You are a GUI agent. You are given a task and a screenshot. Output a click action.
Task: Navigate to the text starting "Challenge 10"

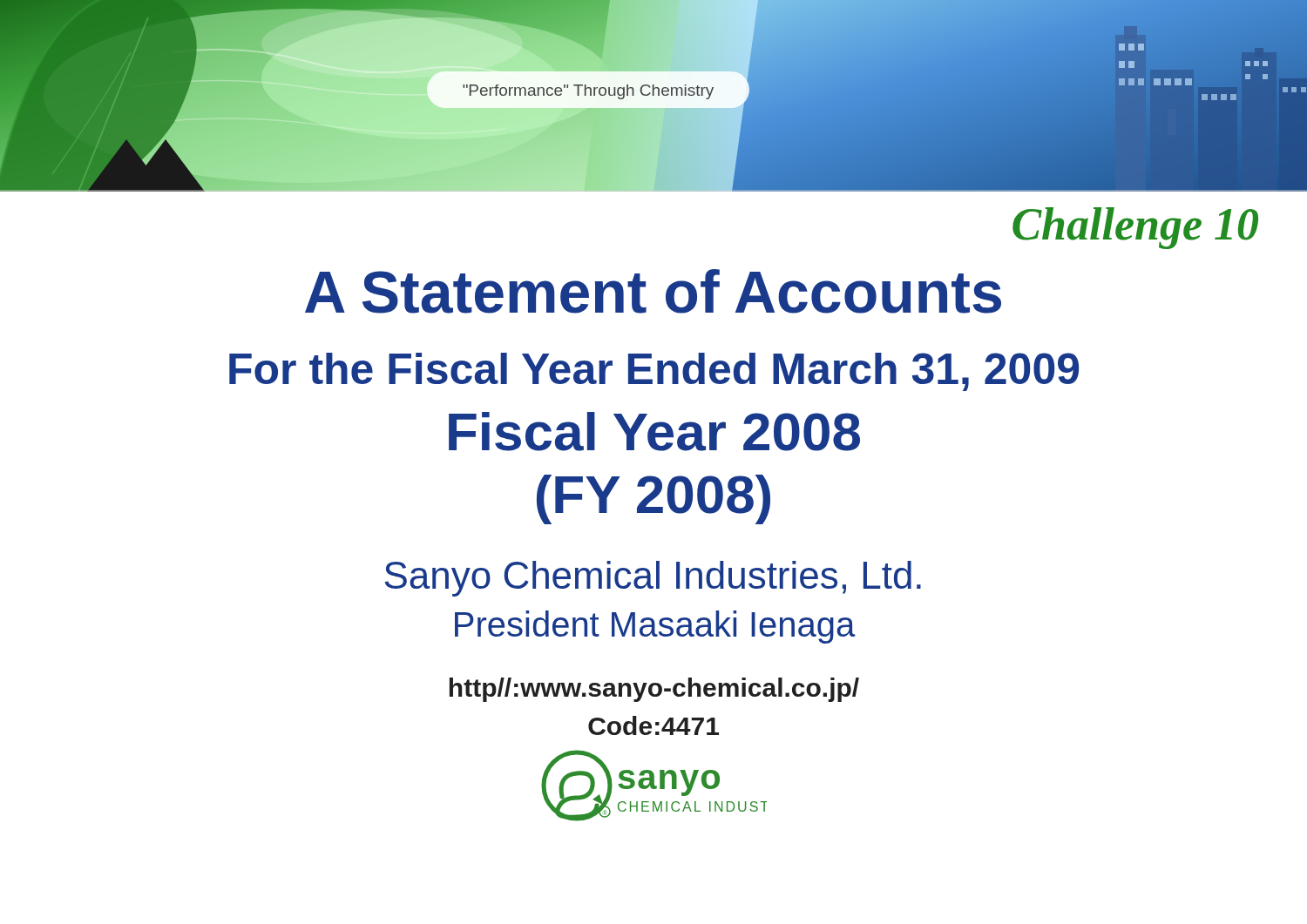1135,224
